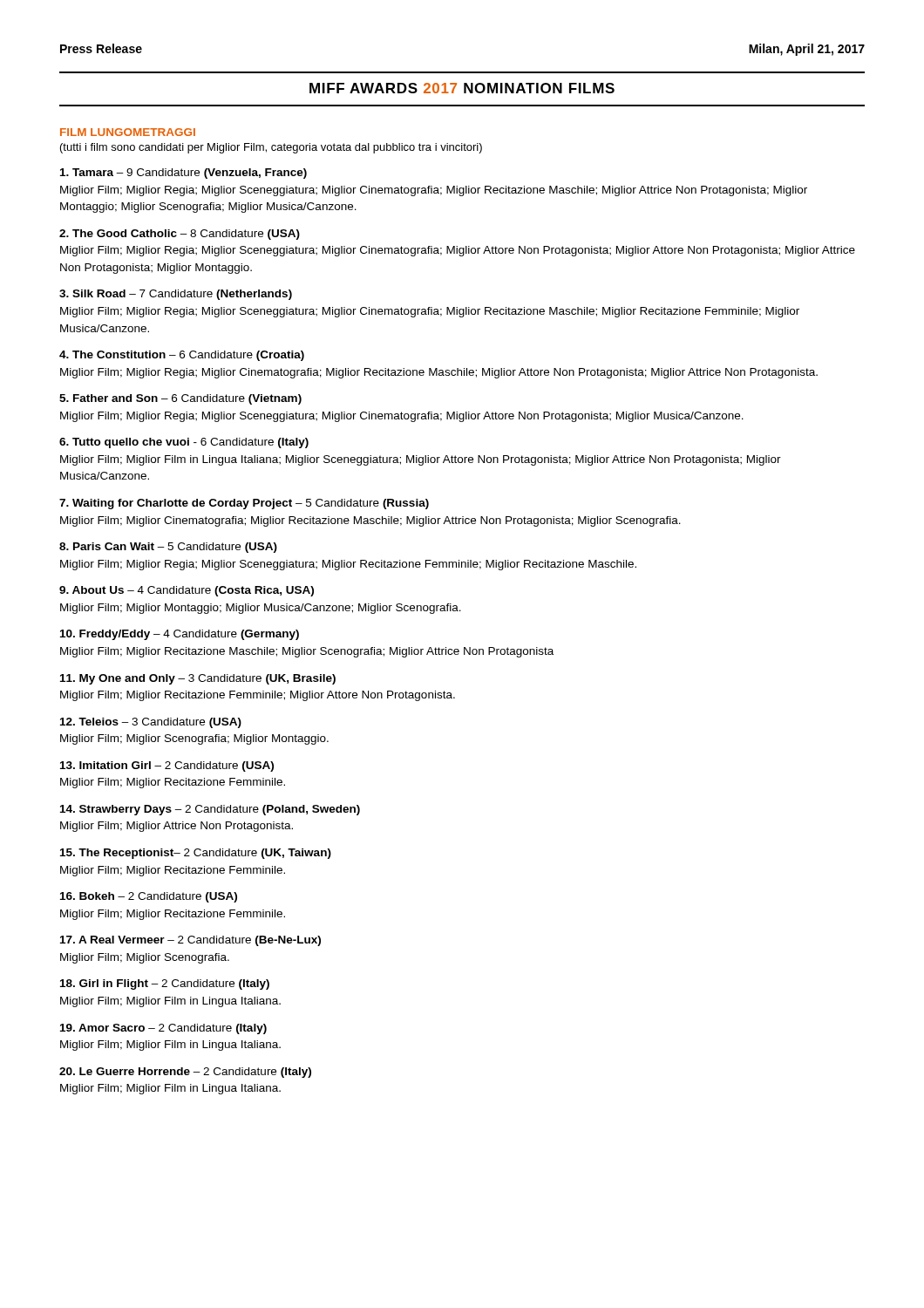Navigate to the block starting "16. Bokeh – 2"
Image resolution: width=924 pixels, height=1308 pixels.
click(149, 897)
